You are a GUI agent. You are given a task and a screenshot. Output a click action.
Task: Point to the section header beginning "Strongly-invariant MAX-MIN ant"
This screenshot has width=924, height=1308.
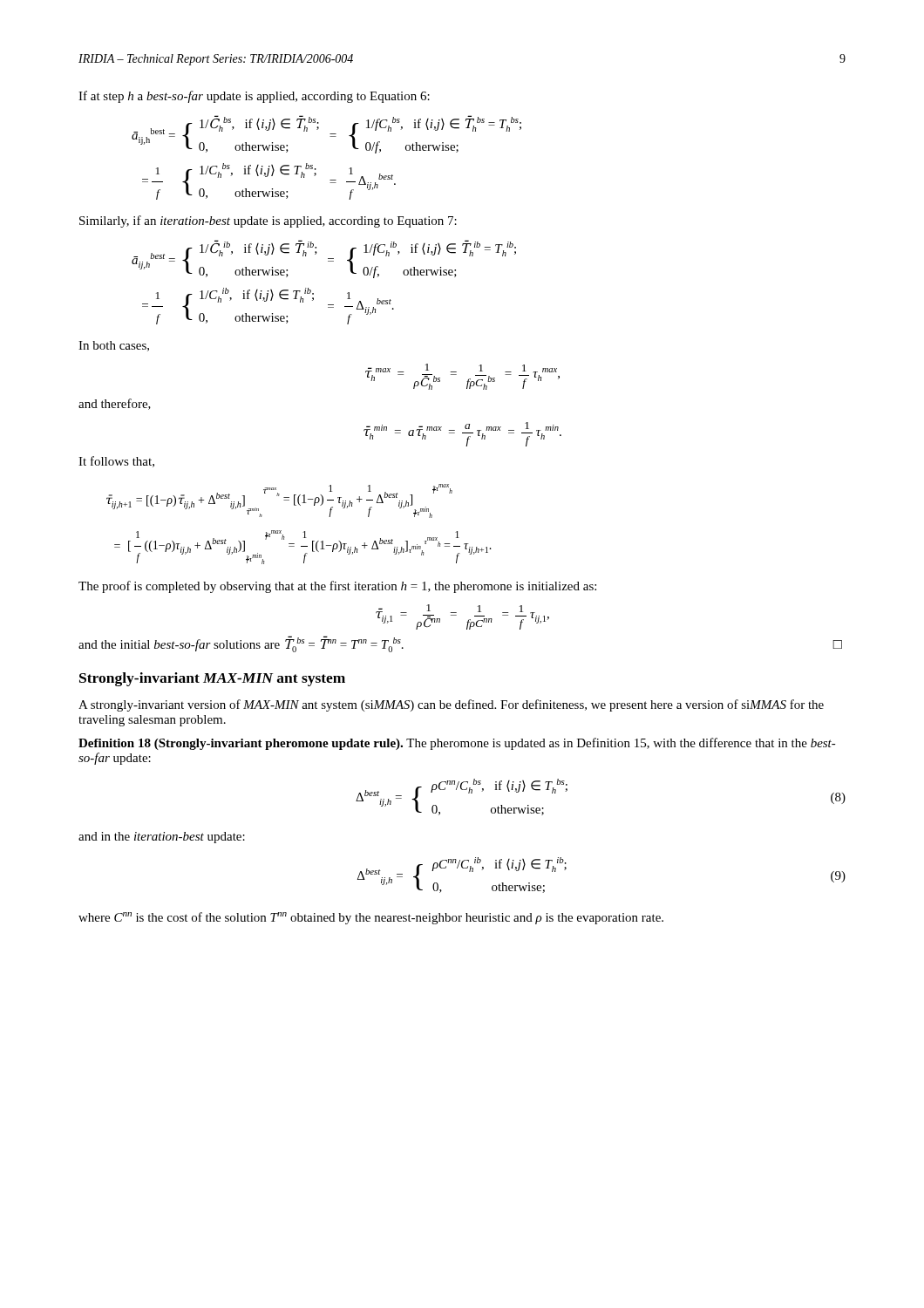(212, 678)
